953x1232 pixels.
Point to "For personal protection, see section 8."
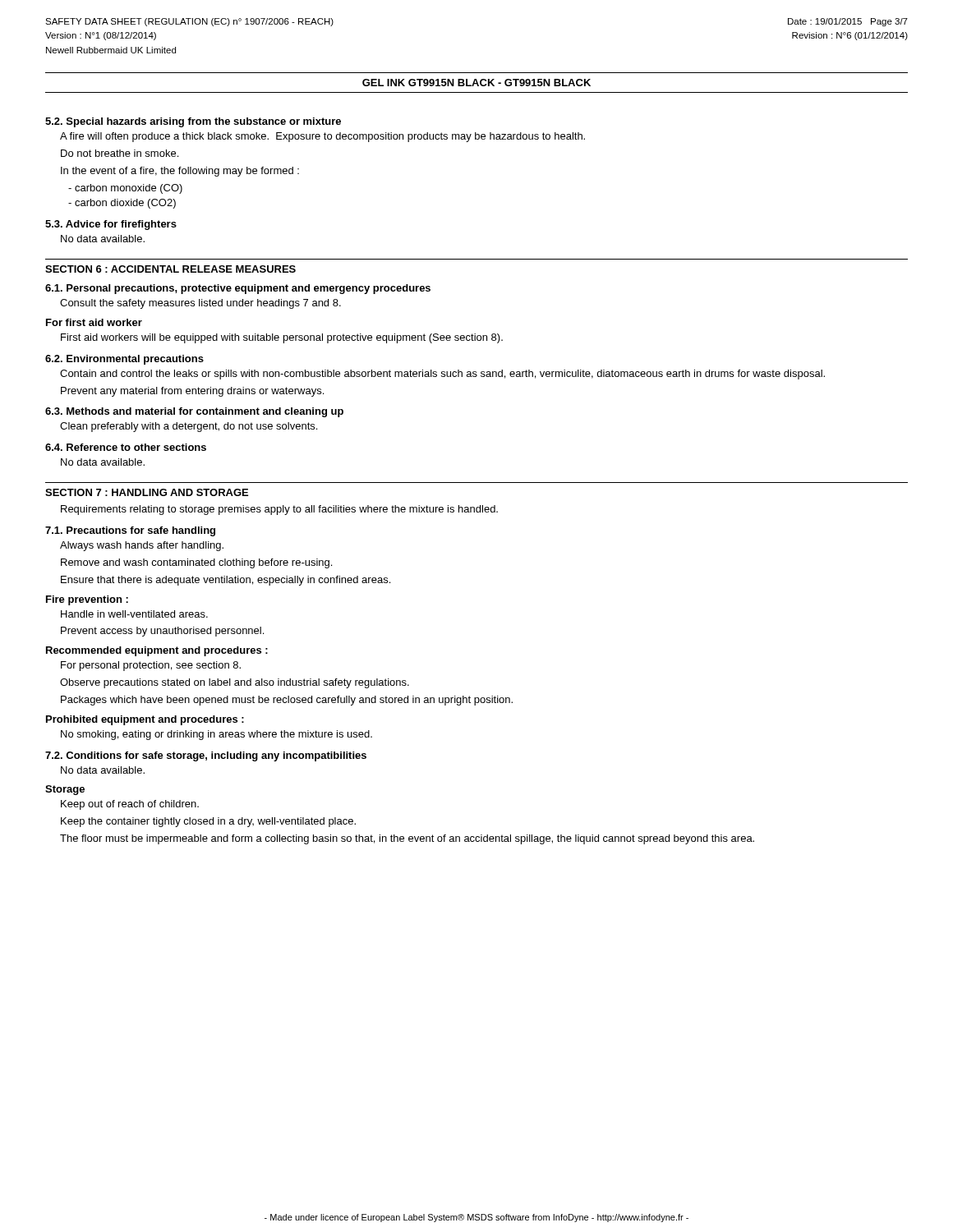pos(151,665)
